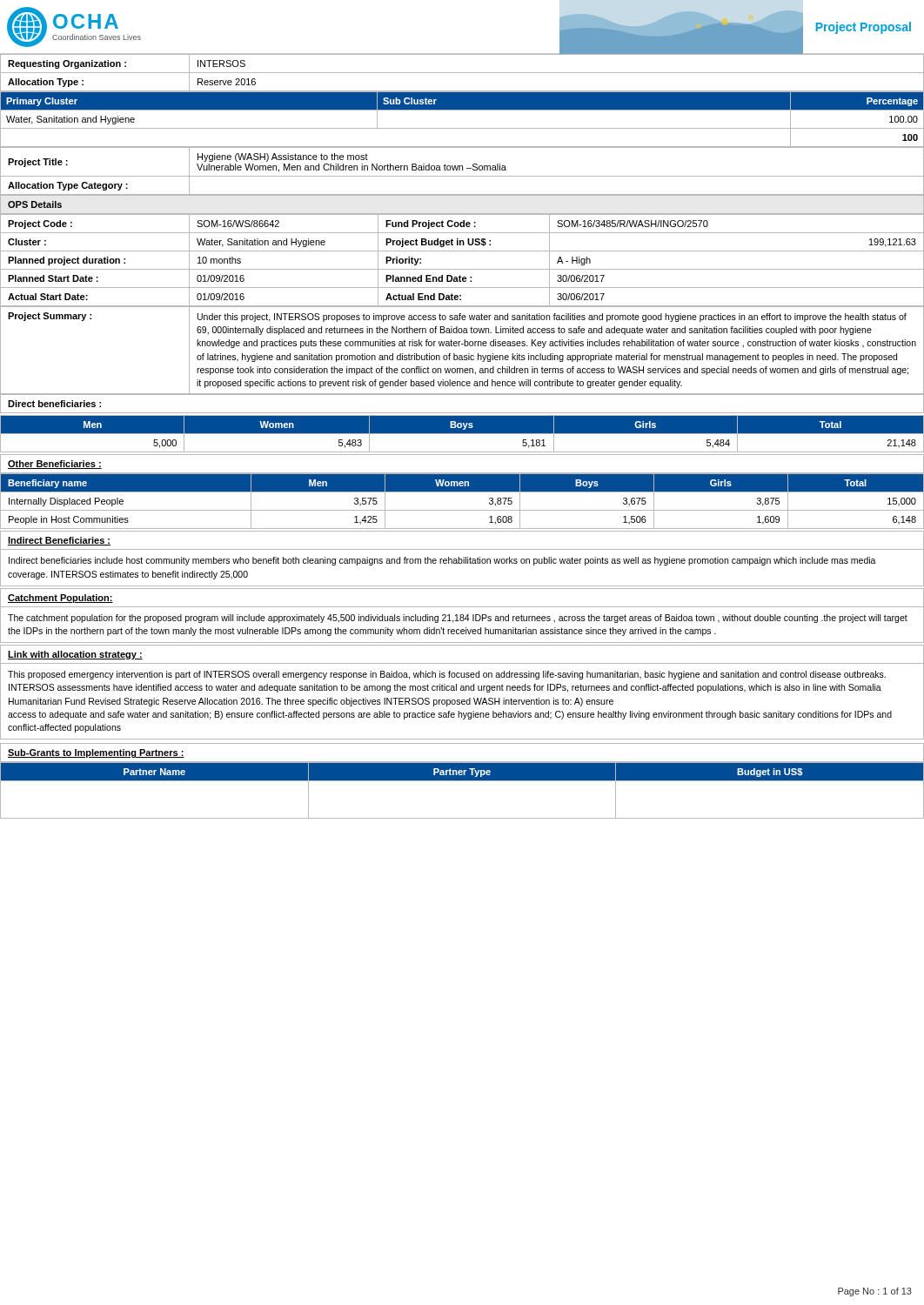This screenshot has height=1305, width=924.
Task: Locate the table with the text "Partner Type"
Action: point(462,791)
